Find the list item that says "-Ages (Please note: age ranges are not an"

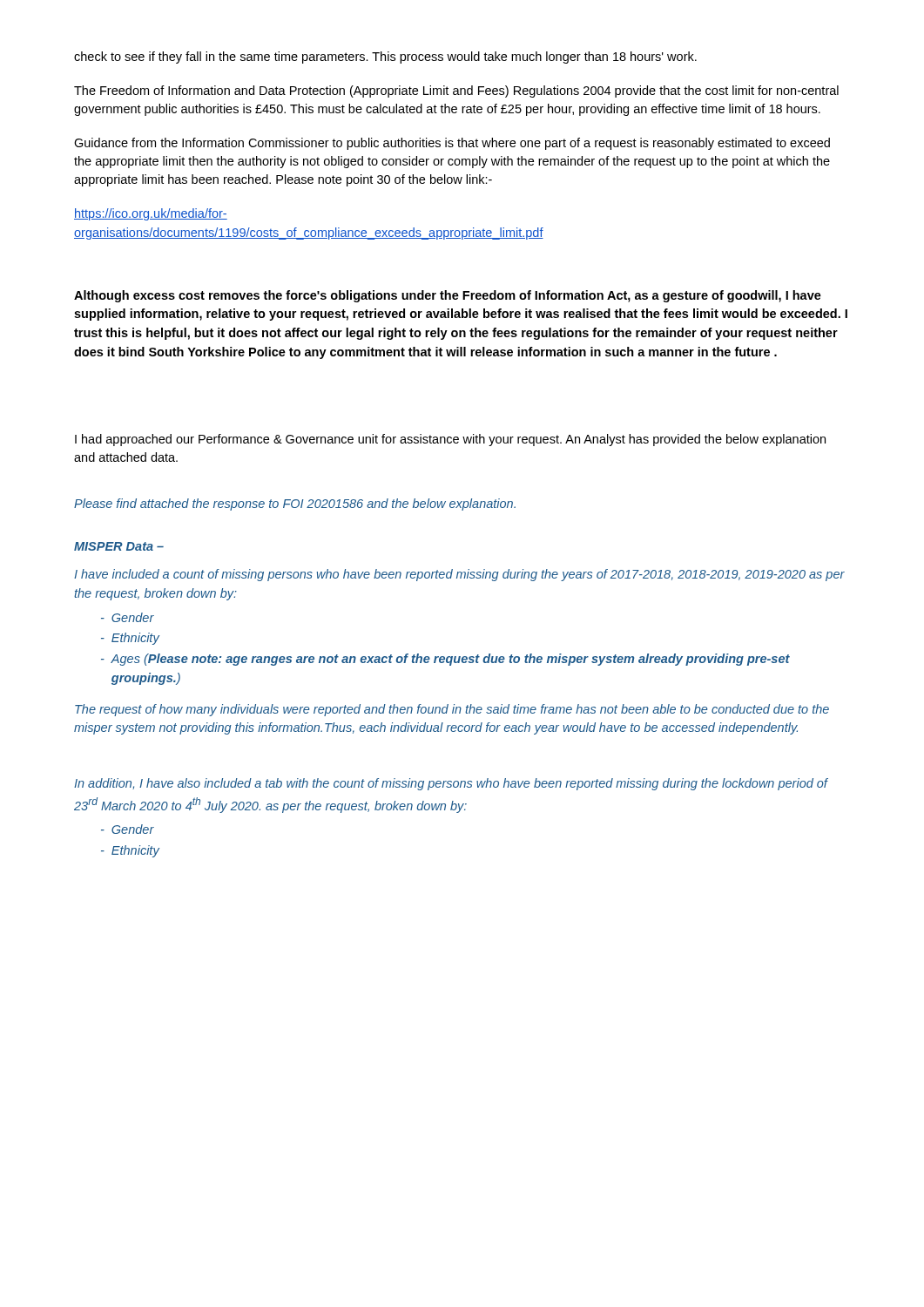pyautogui.click(x=475, y=669)
